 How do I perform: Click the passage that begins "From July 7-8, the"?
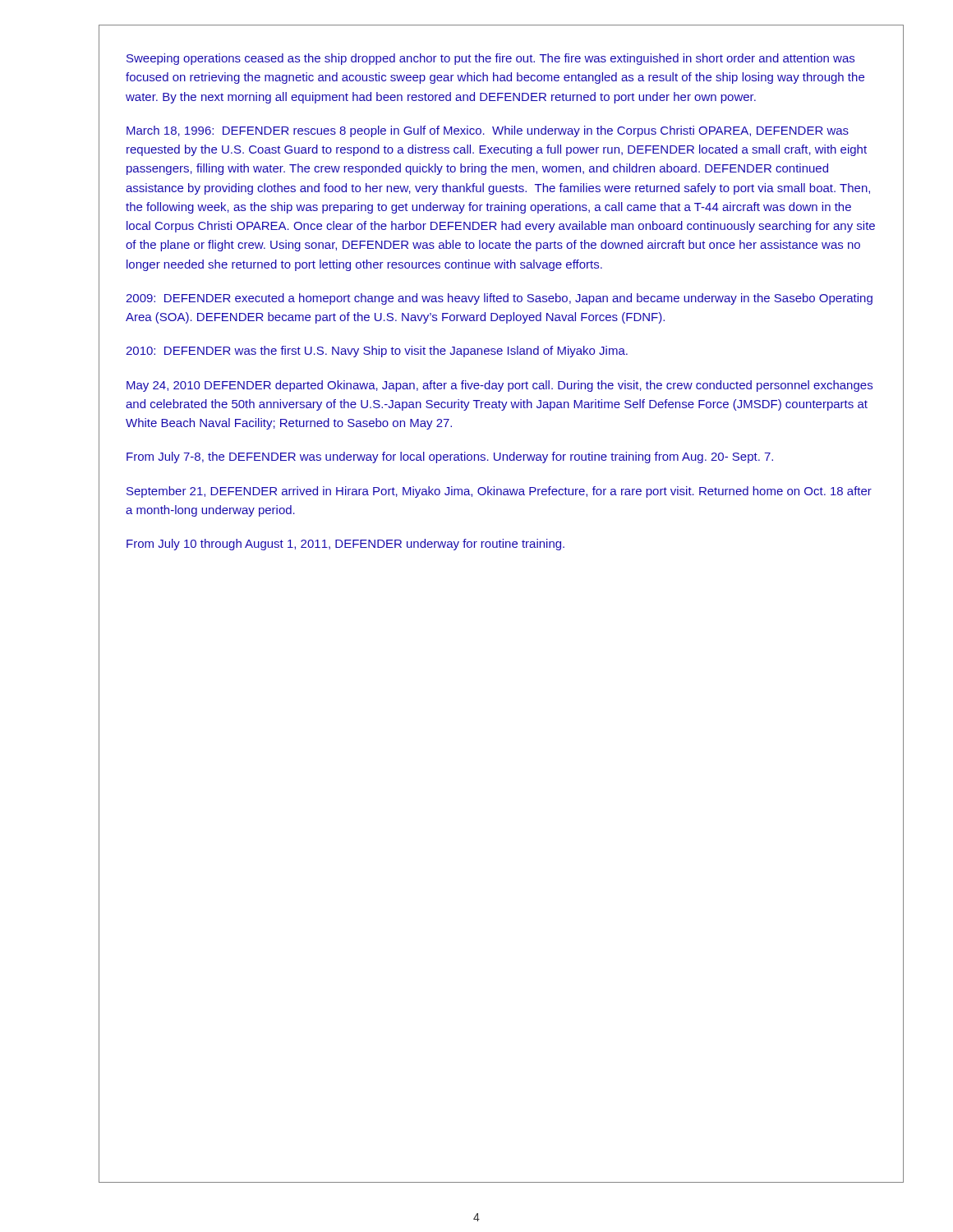pos(450,456)
